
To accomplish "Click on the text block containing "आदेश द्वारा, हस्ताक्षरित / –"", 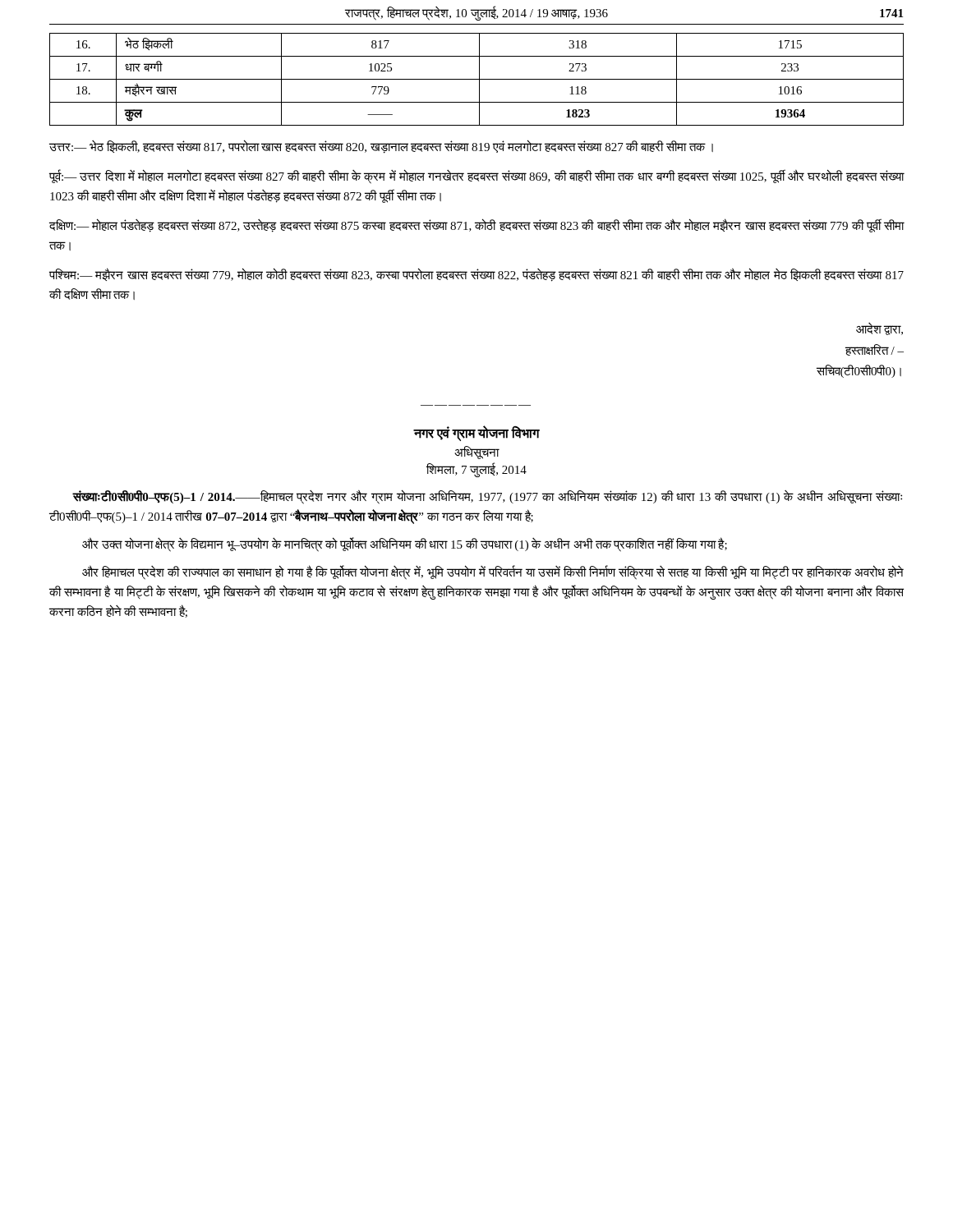I will [879, 329].
